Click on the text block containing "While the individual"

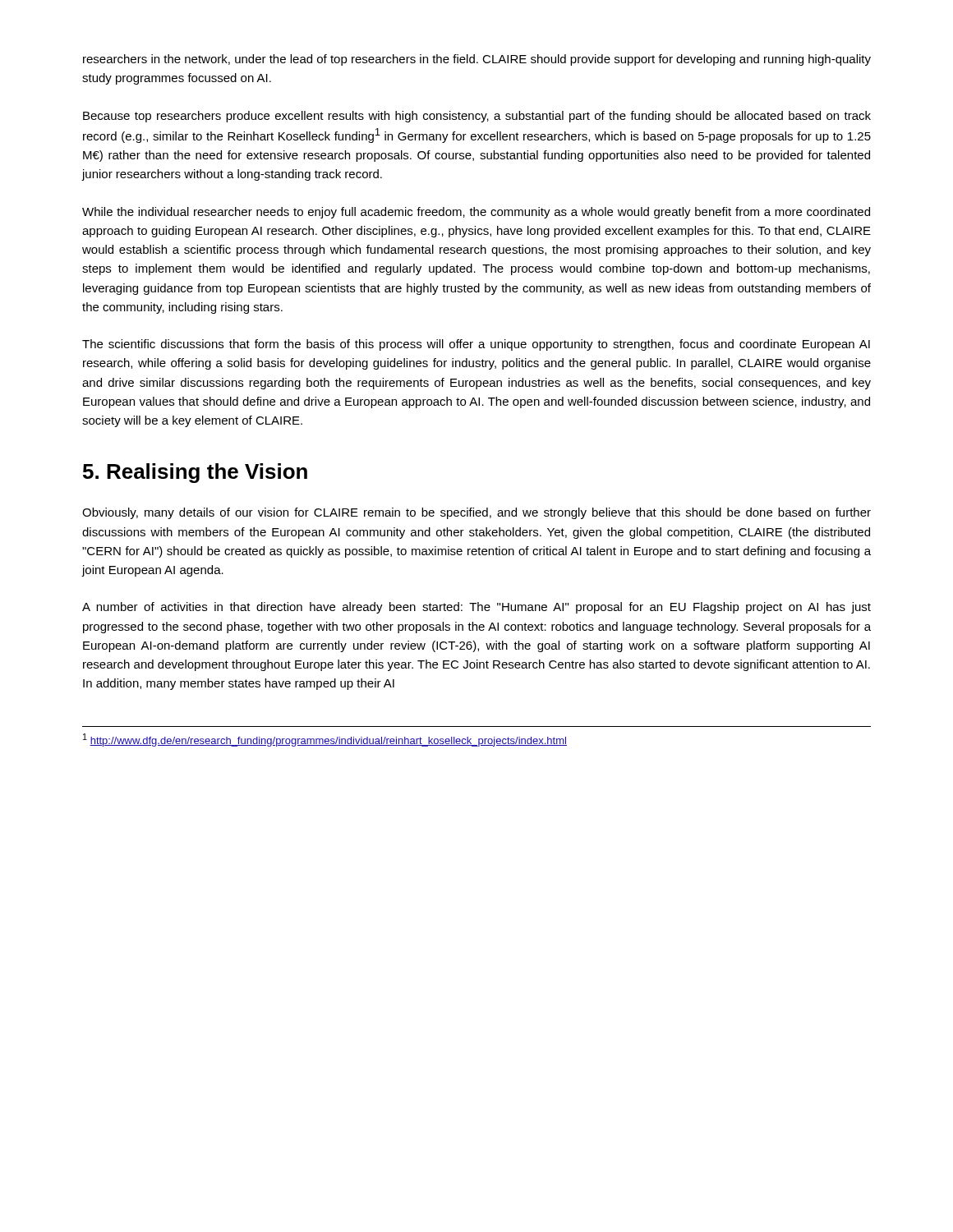point(476,259)
